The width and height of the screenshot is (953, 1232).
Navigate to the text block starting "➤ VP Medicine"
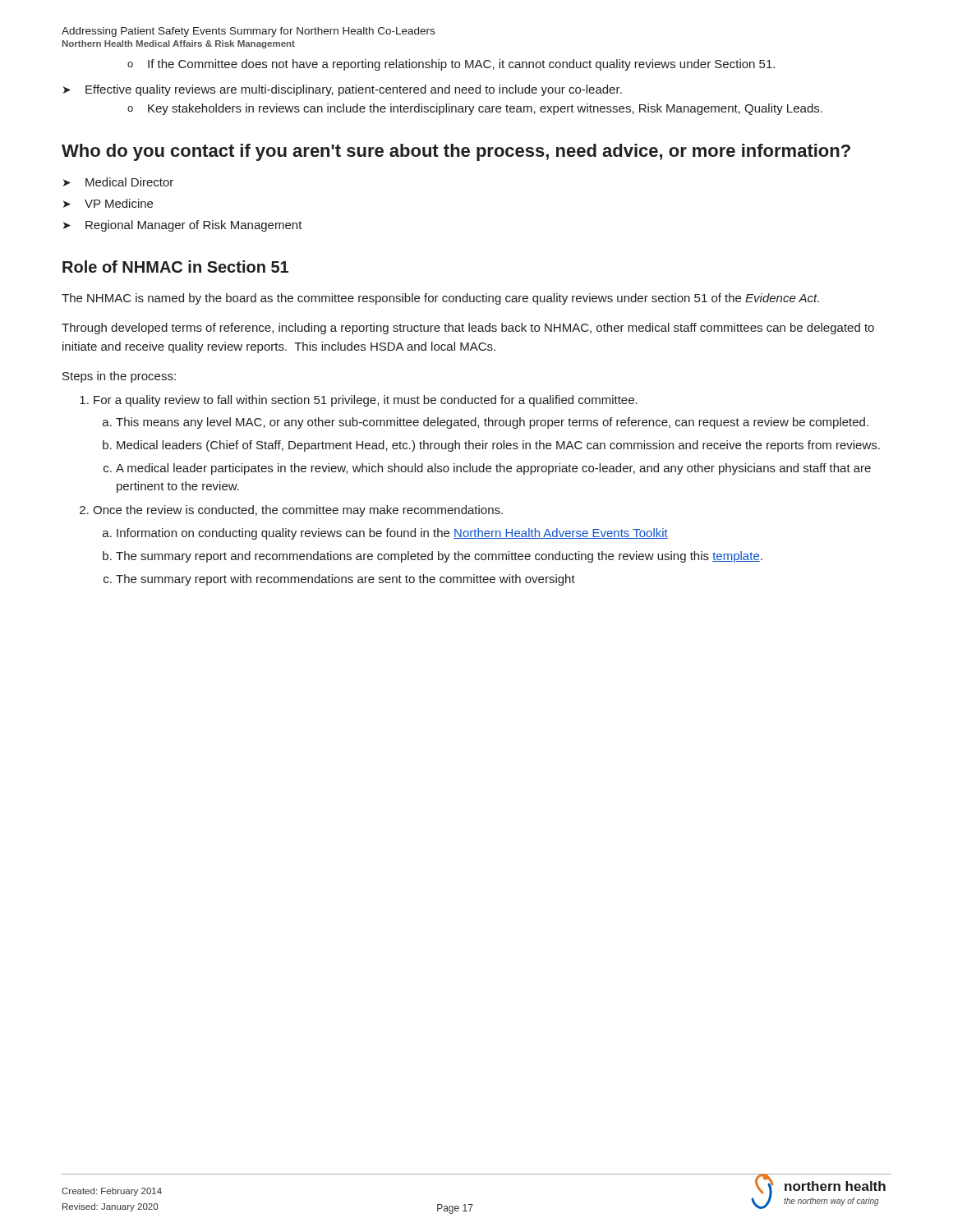click(108, 203)
